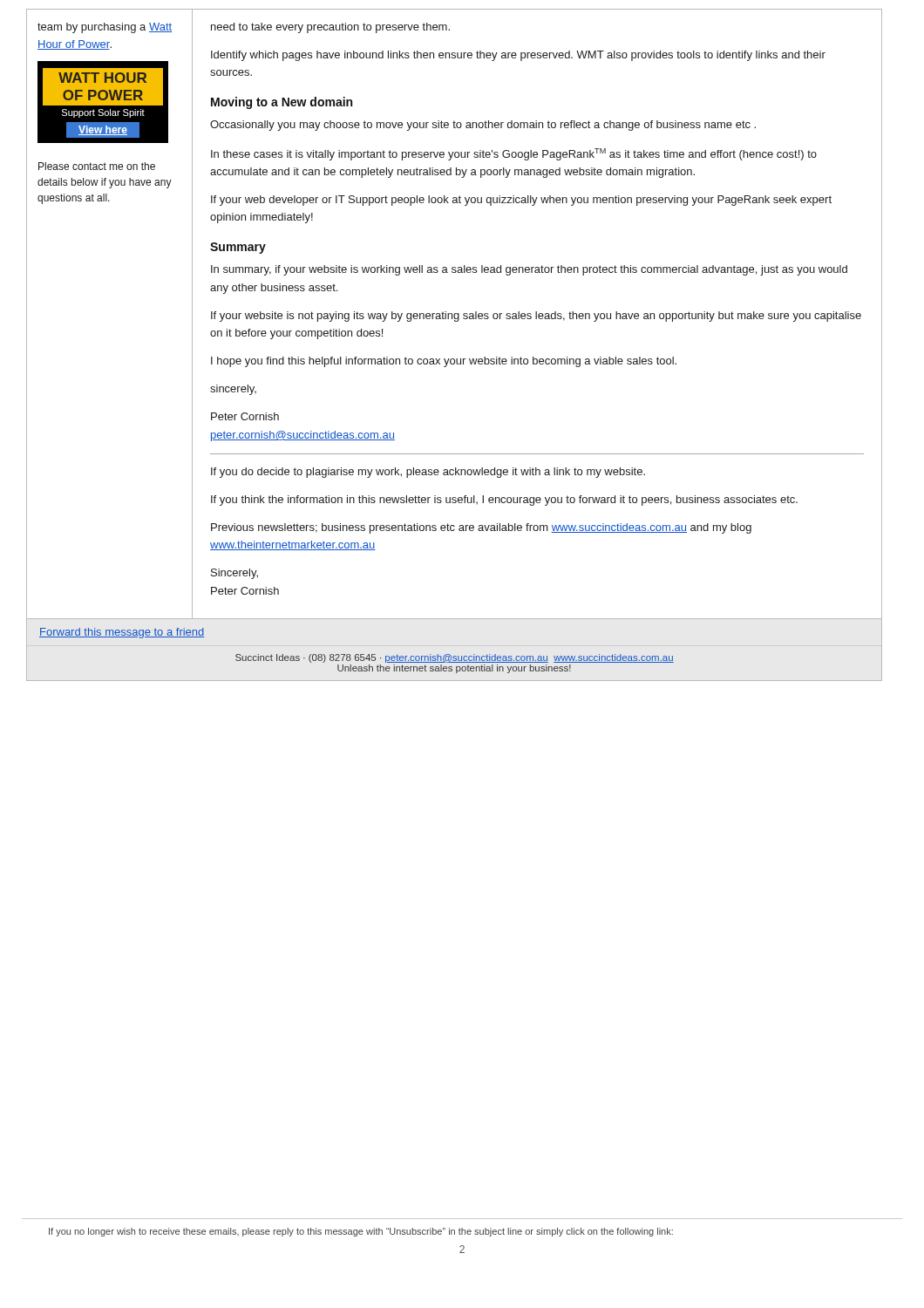924x1308 pixels.
Task: Find the passage starting "I hope you find this helpful information to"
Action: click(x=537, y=361)
